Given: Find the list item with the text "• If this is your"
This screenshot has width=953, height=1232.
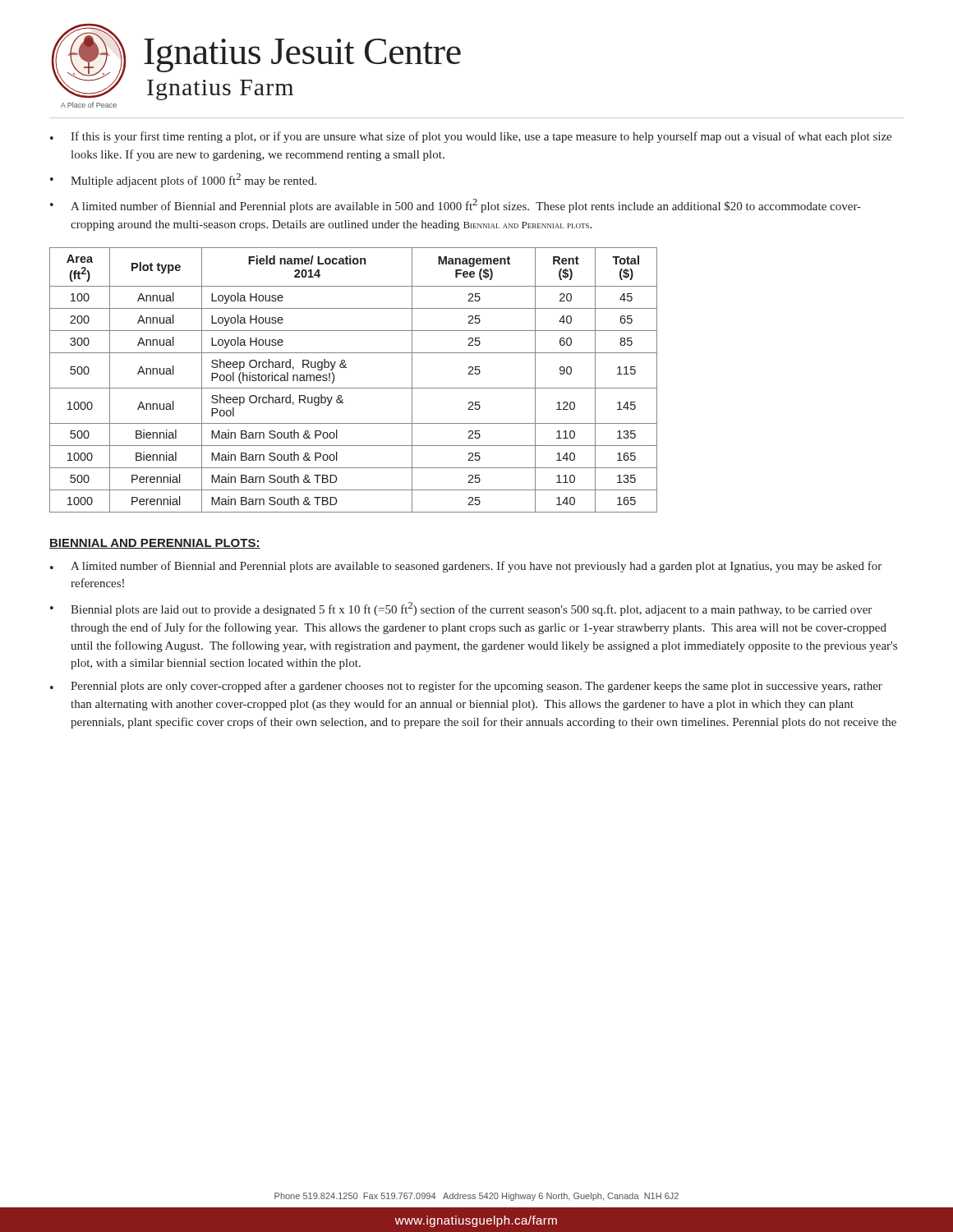Looking at the screenshot, I should coord(476,146).
